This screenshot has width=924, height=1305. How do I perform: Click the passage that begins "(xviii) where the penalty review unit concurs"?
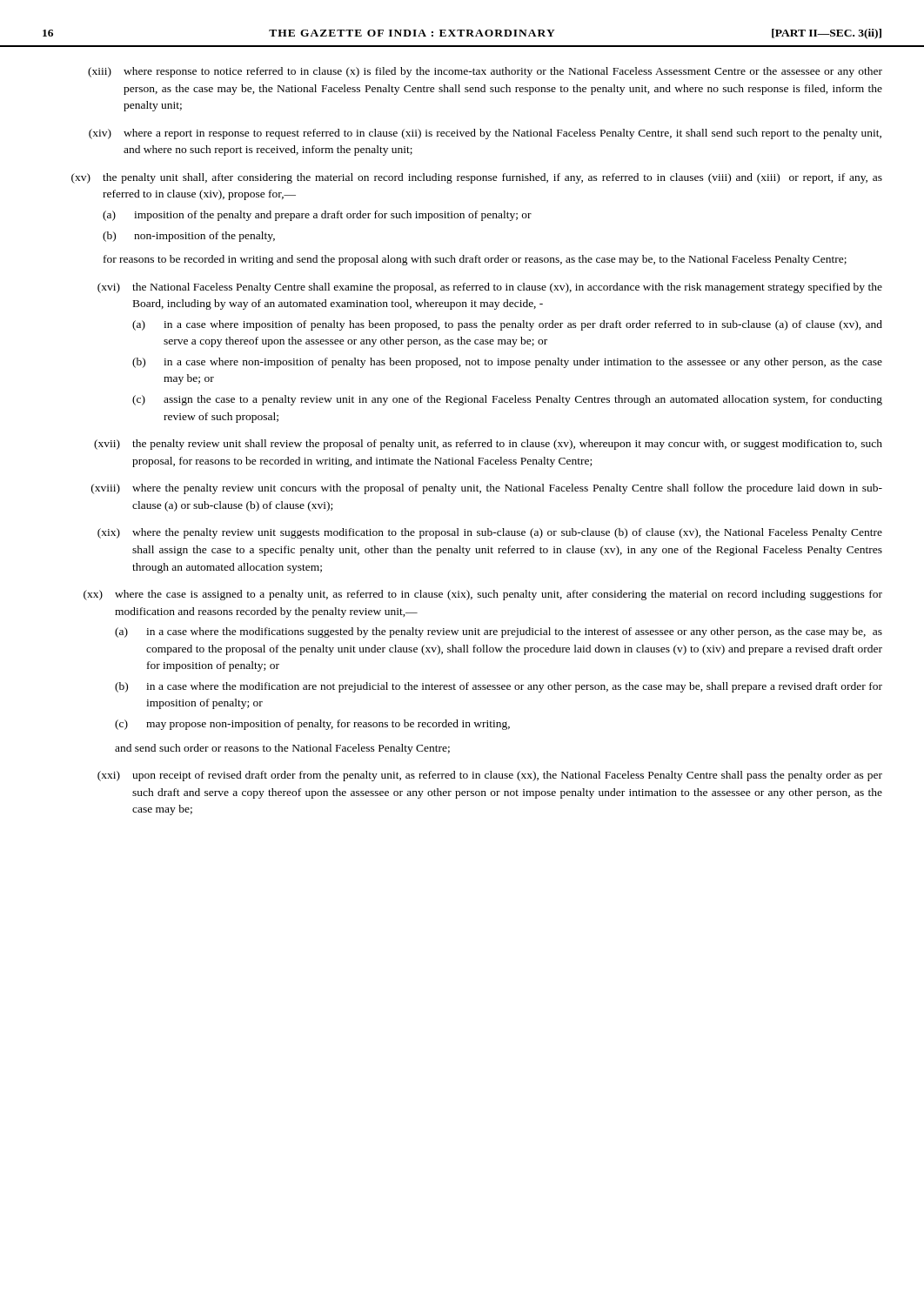pos(462,497)
